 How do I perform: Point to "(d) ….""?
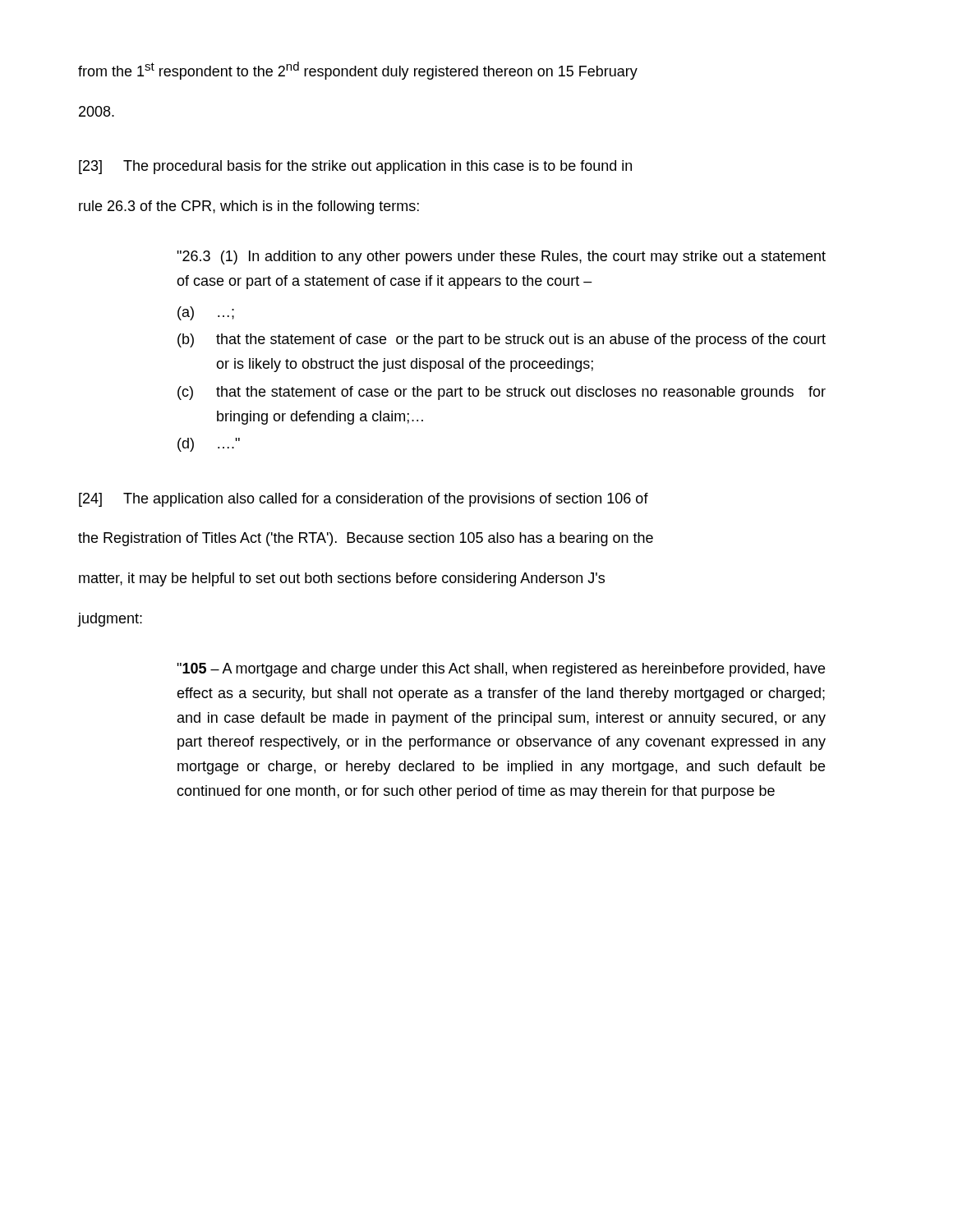click(x=183, y=445)
